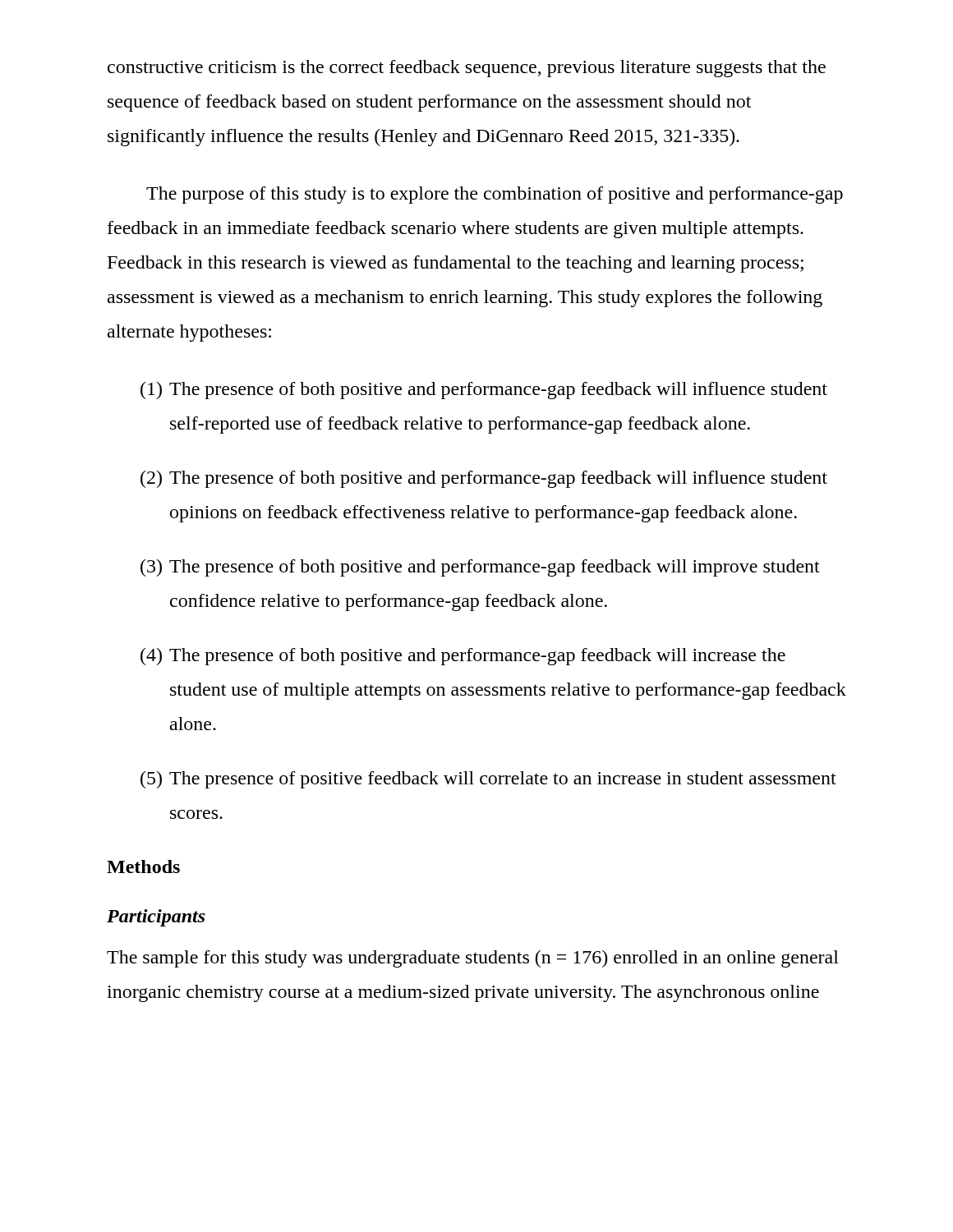Find the list item that reads "(3) The presence of both positive"
This screenshot has height=1232, width=953.
pos(493,583)
